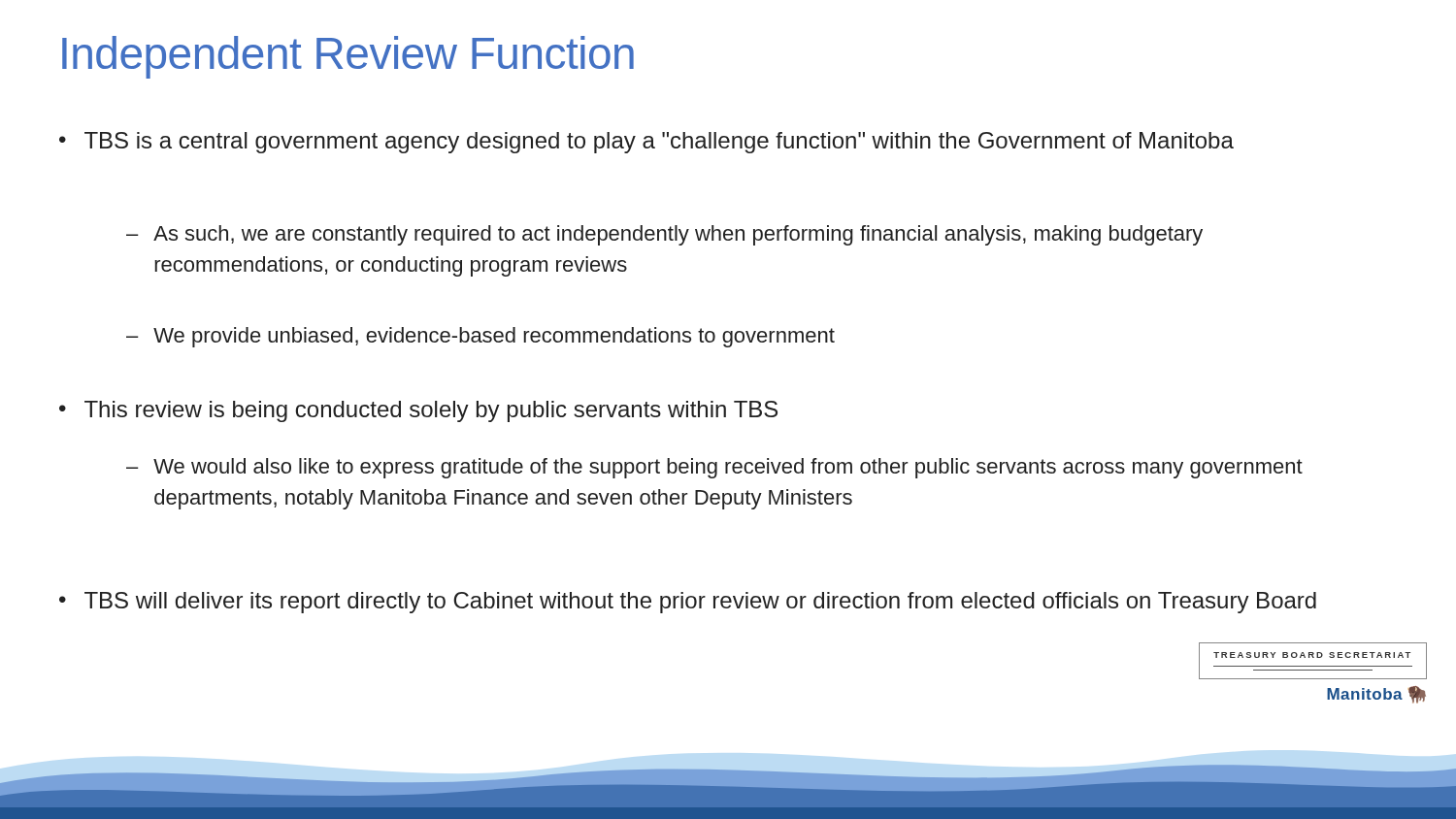Select the list item that reads "– As such, we are"
Image resolution: width=1456 pixels, height=819 pixels.
pos(752,249)
